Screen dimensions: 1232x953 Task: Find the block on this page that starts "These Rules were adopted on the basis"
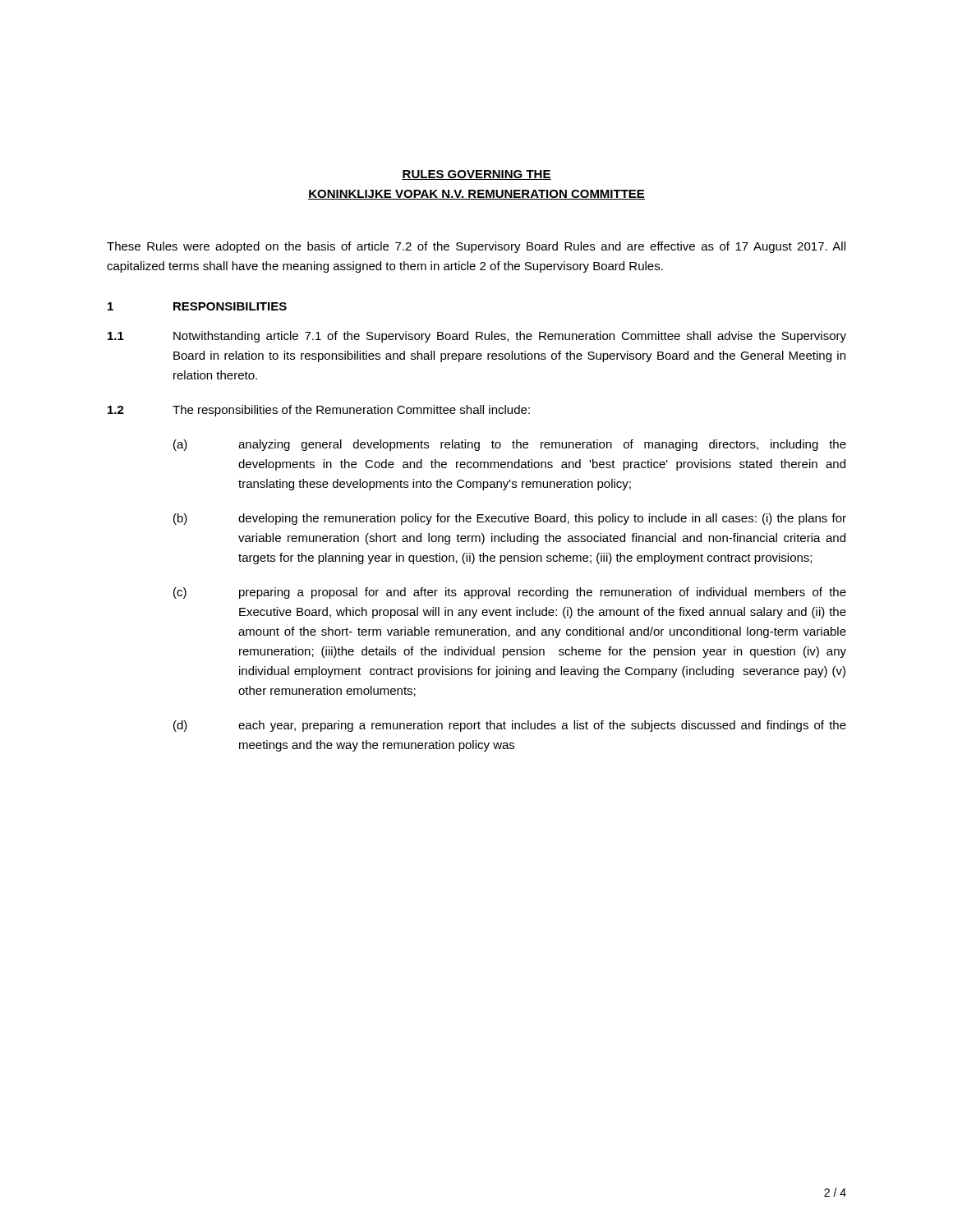[x=476, y=256]
